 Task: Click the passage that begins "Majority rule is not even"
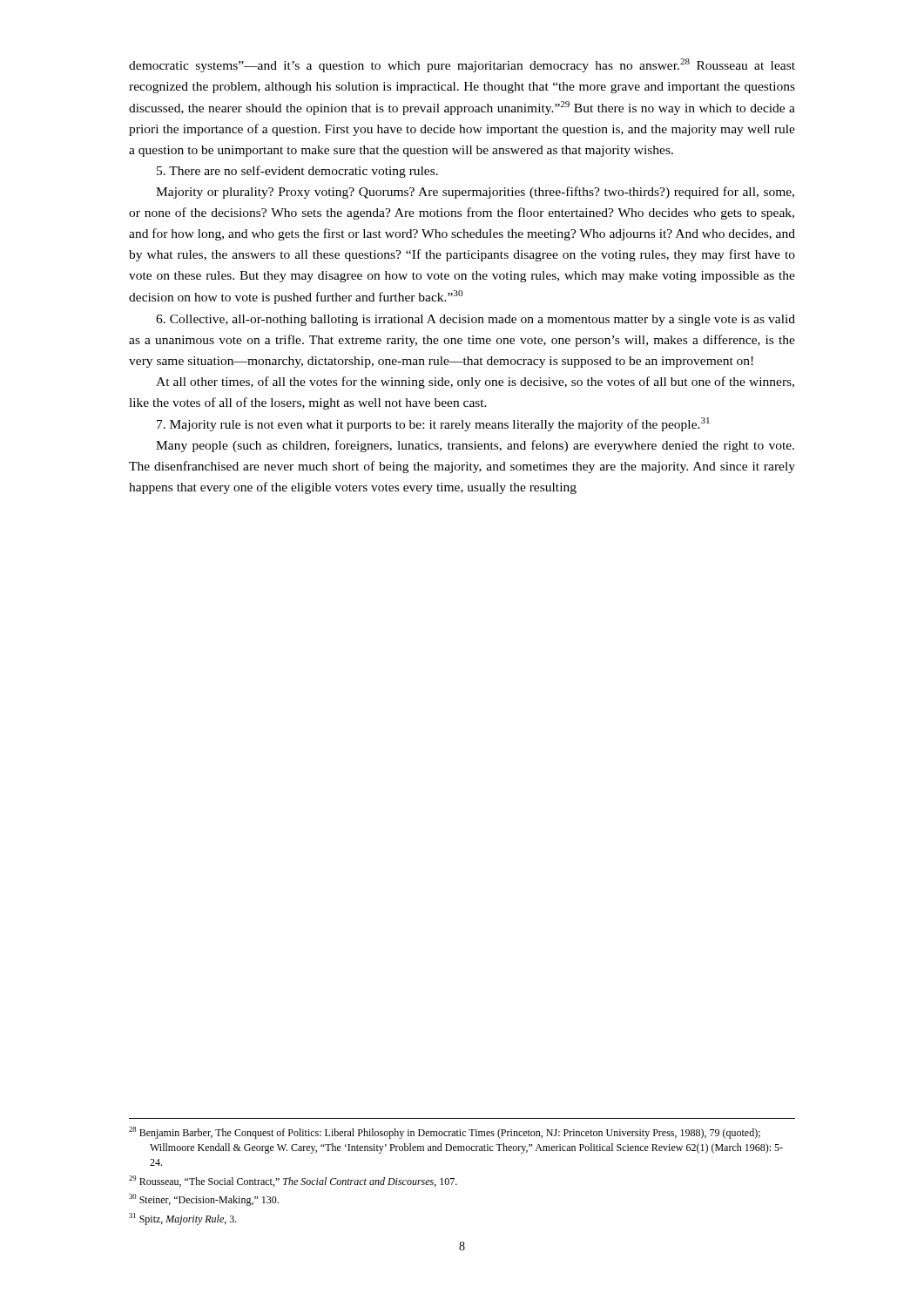462,424
